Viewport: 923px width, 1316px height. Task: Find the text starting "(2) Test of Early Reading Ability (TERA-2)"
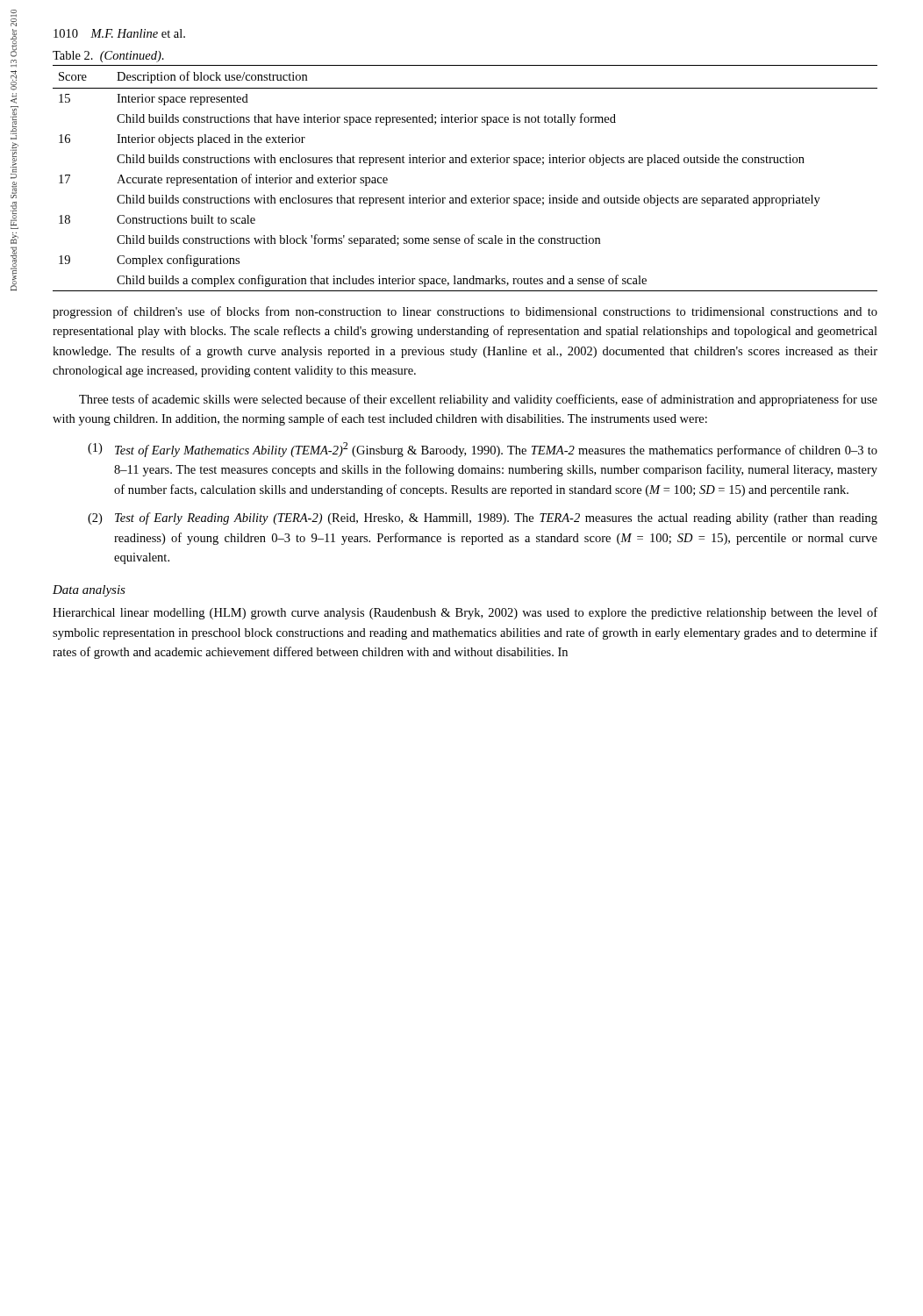coord(483,538)
